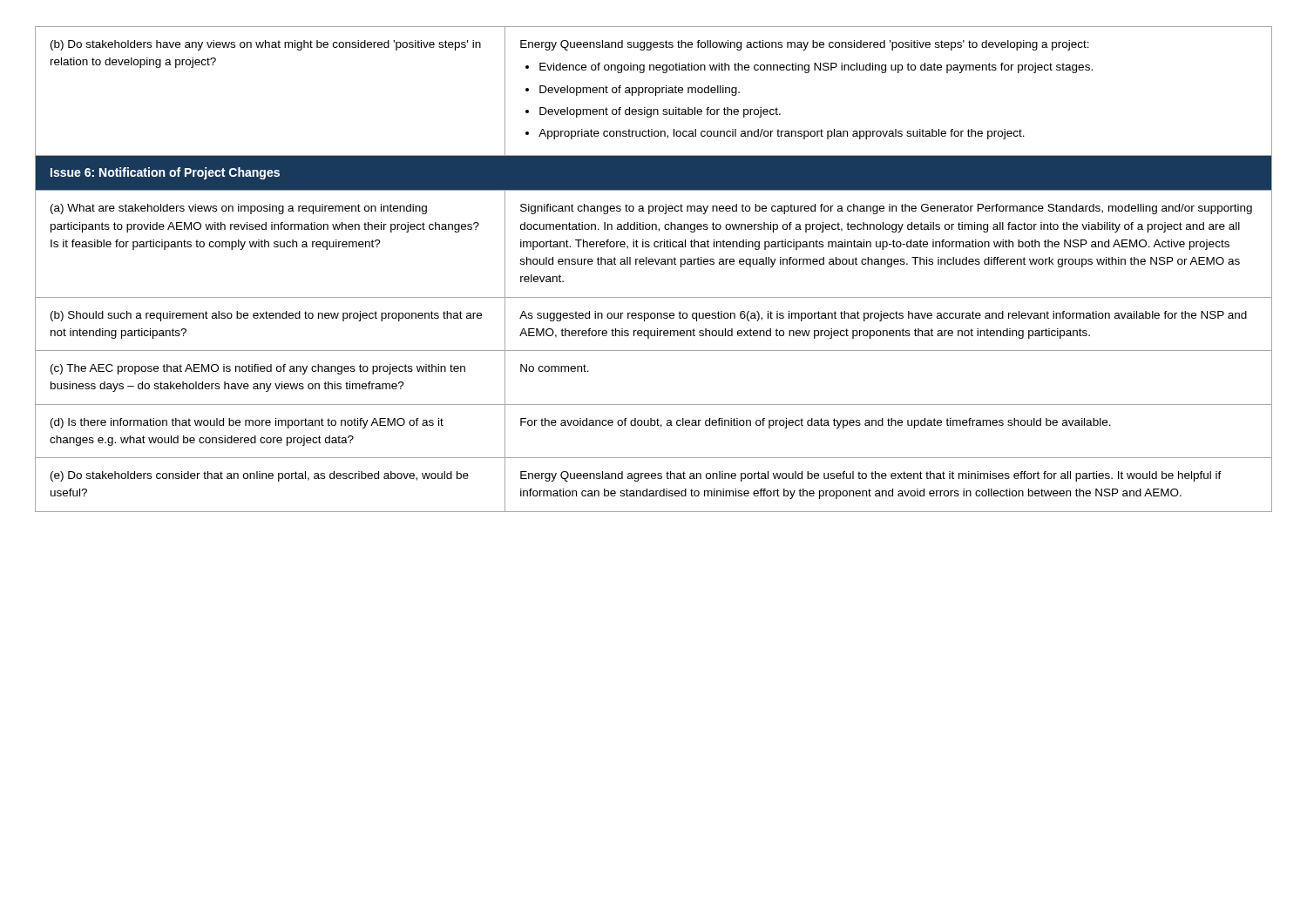This screenshot has height=924, width=1307.
Task: Navigate to the element starting "(b) Do stakeholders have any"
Action: pyautogui.click(x=265, y=53)
